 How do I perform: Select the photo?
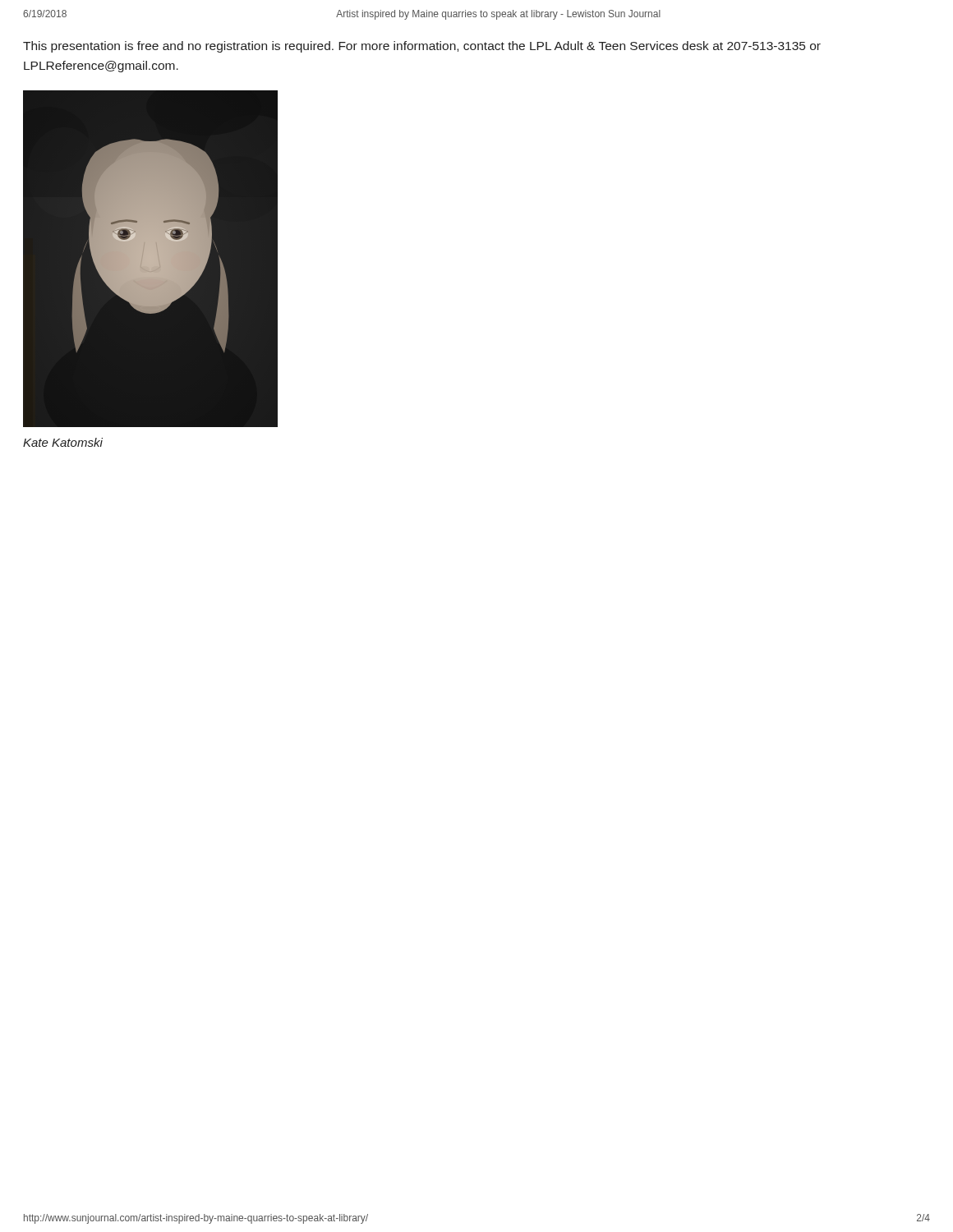tap(476, 251)
